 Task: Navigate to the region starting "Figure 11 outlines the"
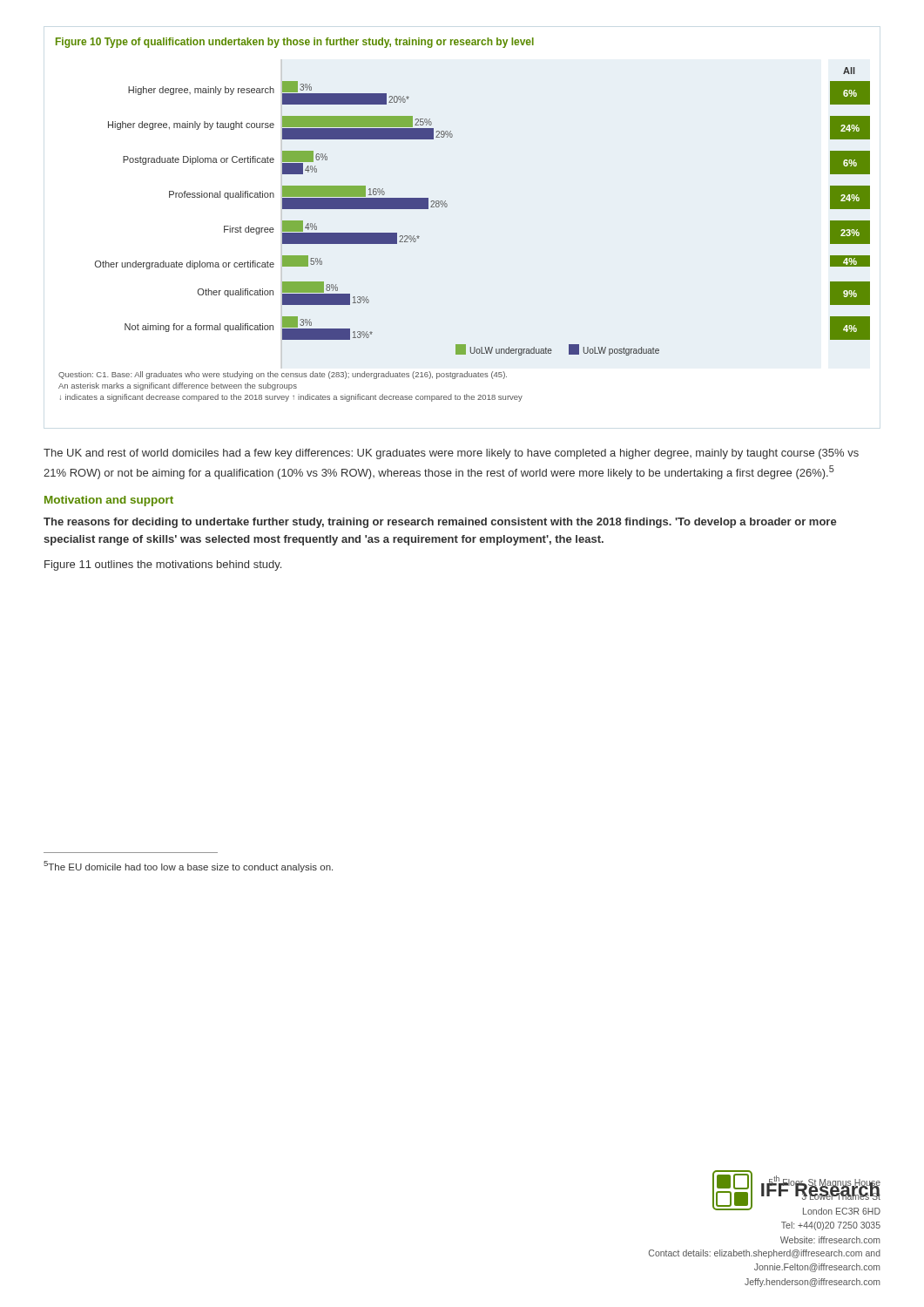[x=163, y=564]
